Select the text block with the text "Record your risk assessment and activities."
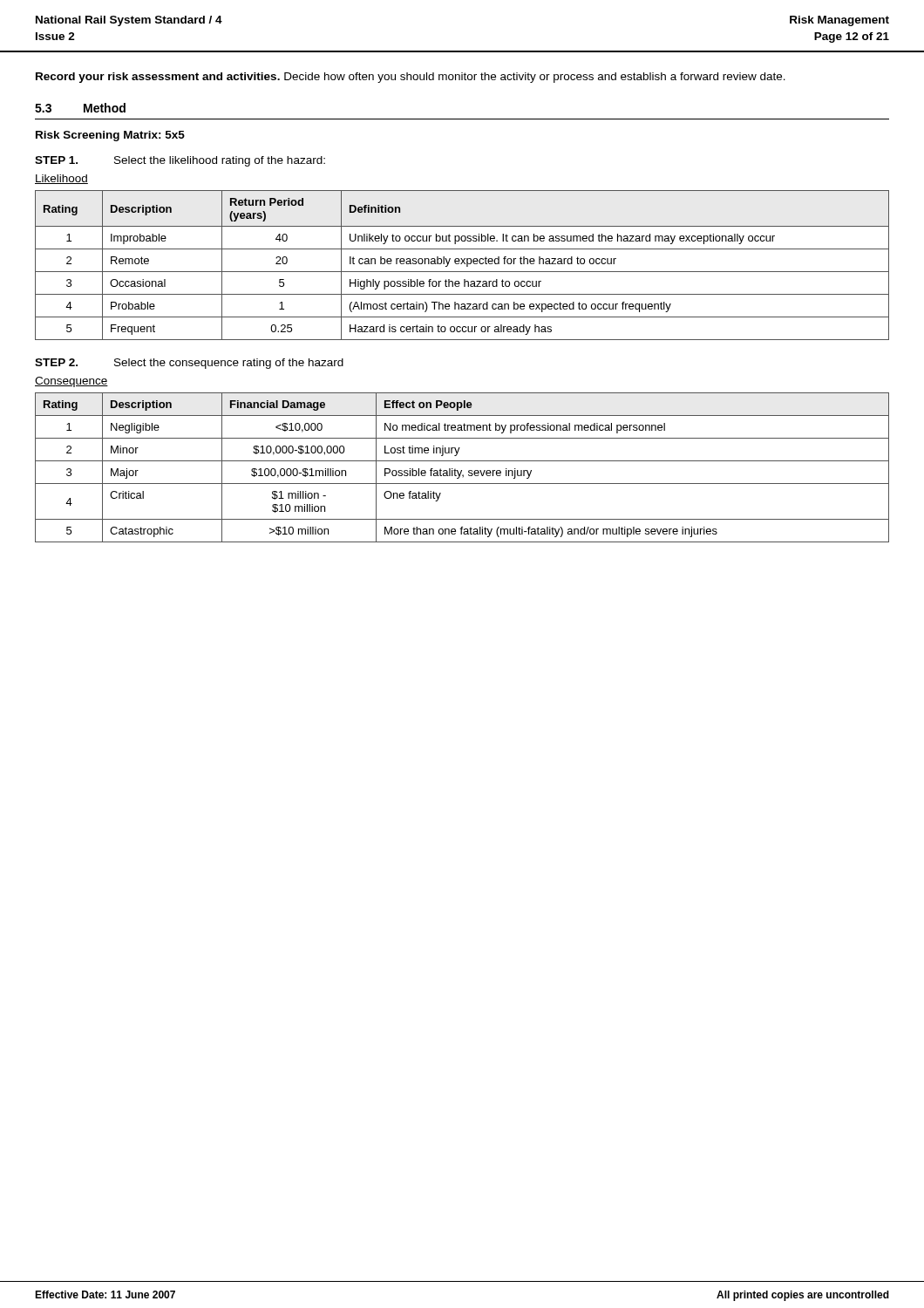The height and width of the screenshot is (1308, 924). click(410, 76)
